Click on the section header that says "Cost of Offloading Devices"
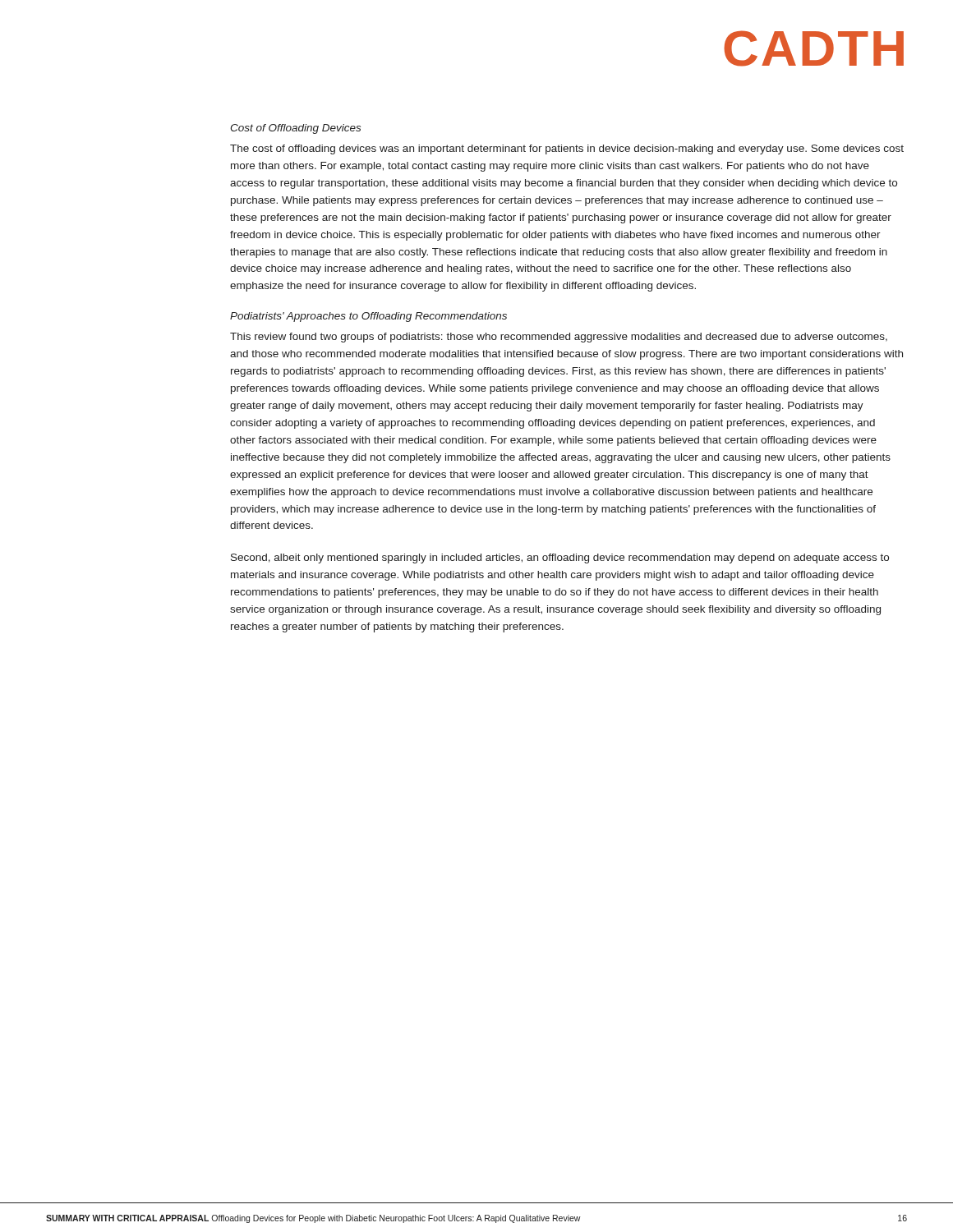The image size is (953, 1232). [x=296, y=128]
